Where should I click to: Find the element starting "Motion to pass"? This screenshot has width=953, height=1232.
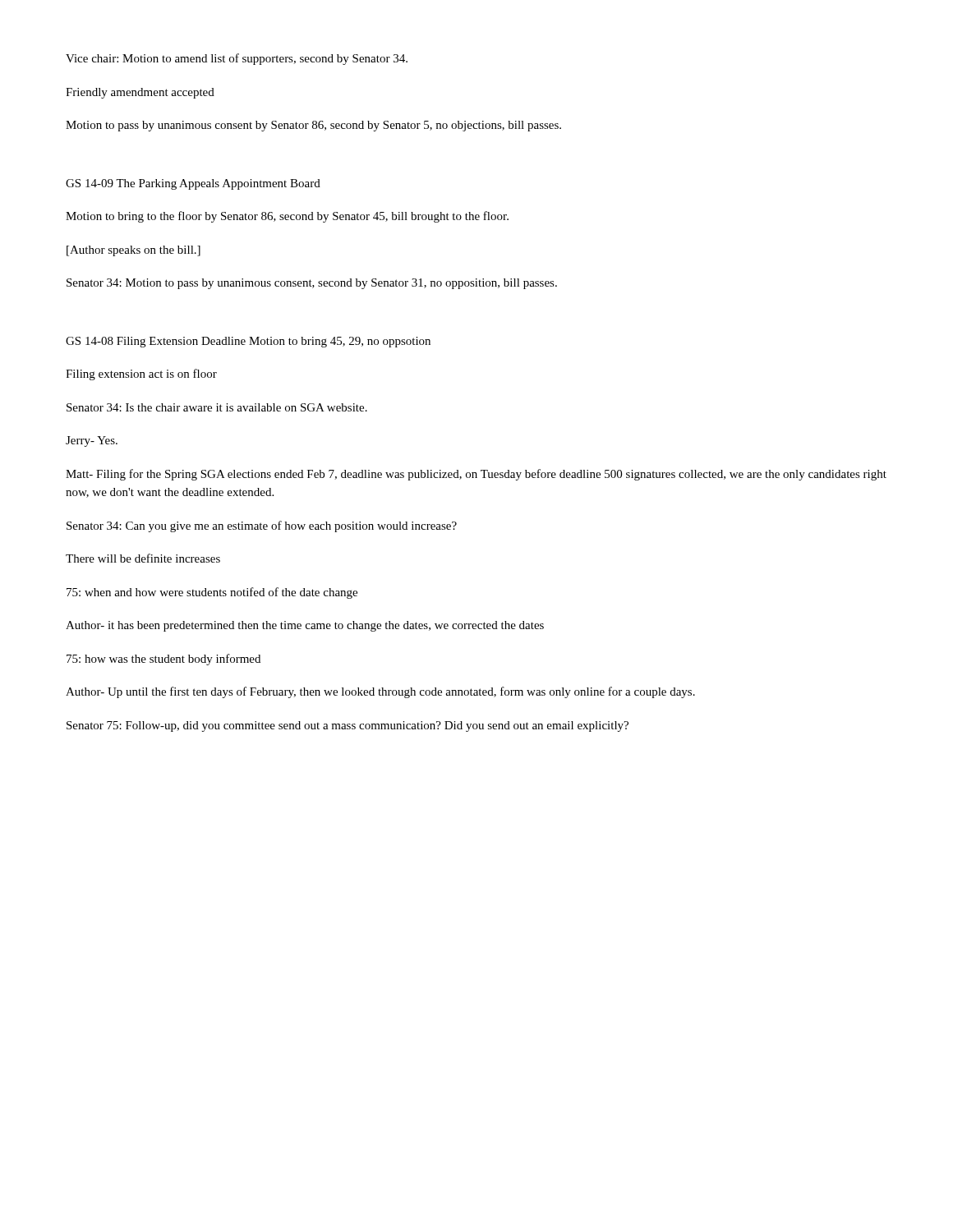coord(314,125)
